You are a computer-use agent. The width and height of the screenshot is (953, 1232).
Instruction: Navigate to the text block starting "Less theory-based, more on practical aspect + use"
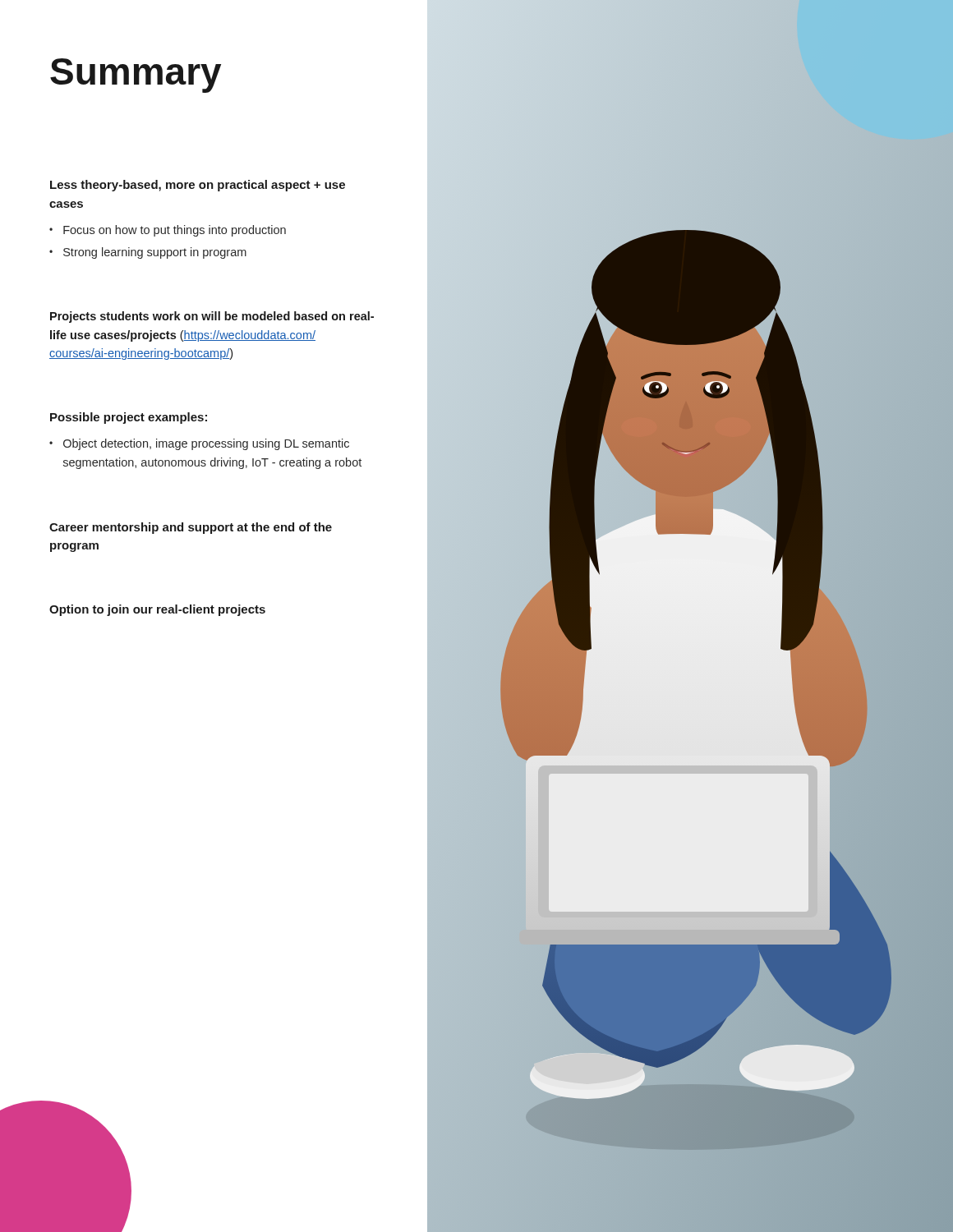pyautogui.click(x=197, y=194)
